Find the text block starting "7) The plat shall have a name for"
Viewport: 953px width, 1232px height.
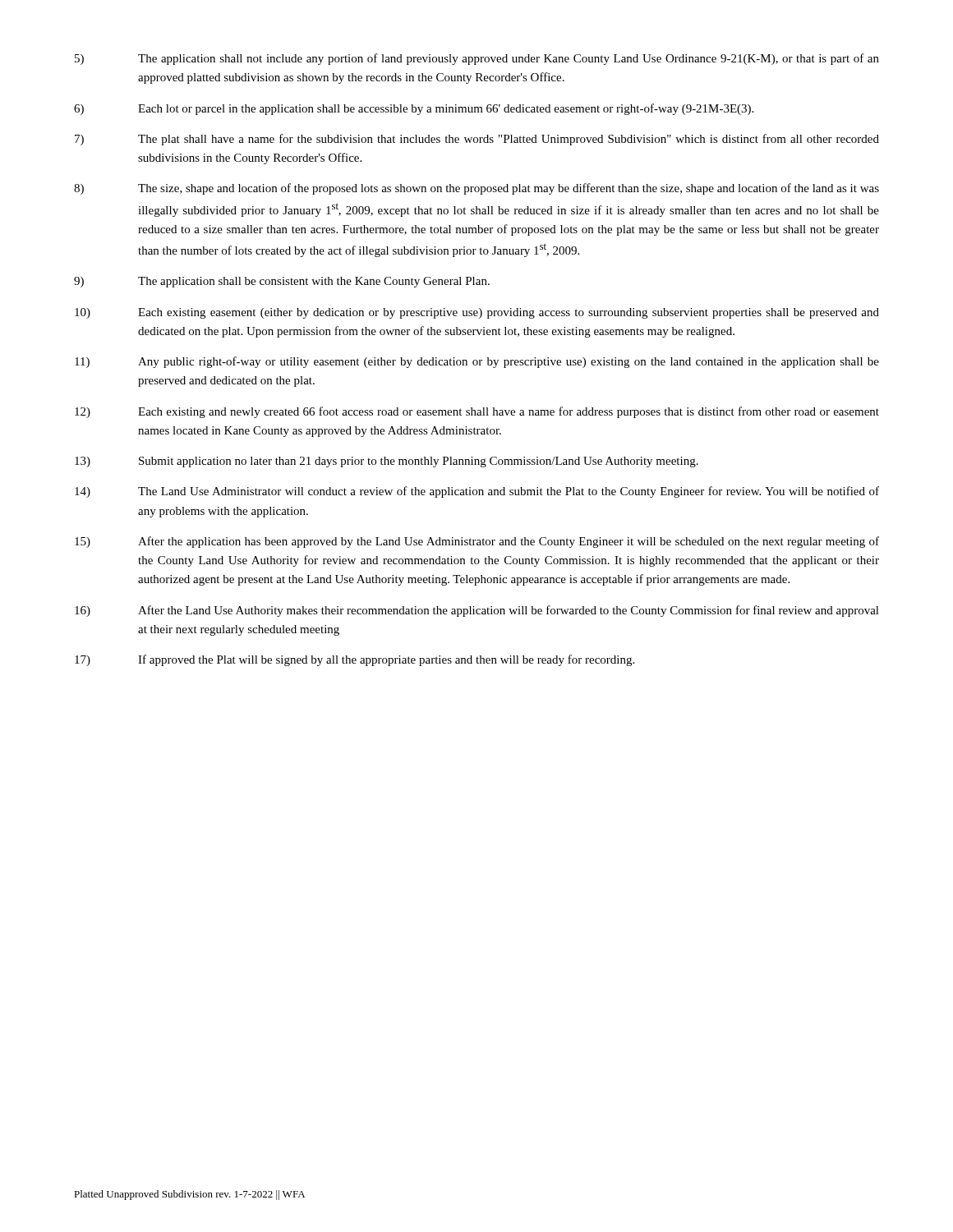[476, 149]
